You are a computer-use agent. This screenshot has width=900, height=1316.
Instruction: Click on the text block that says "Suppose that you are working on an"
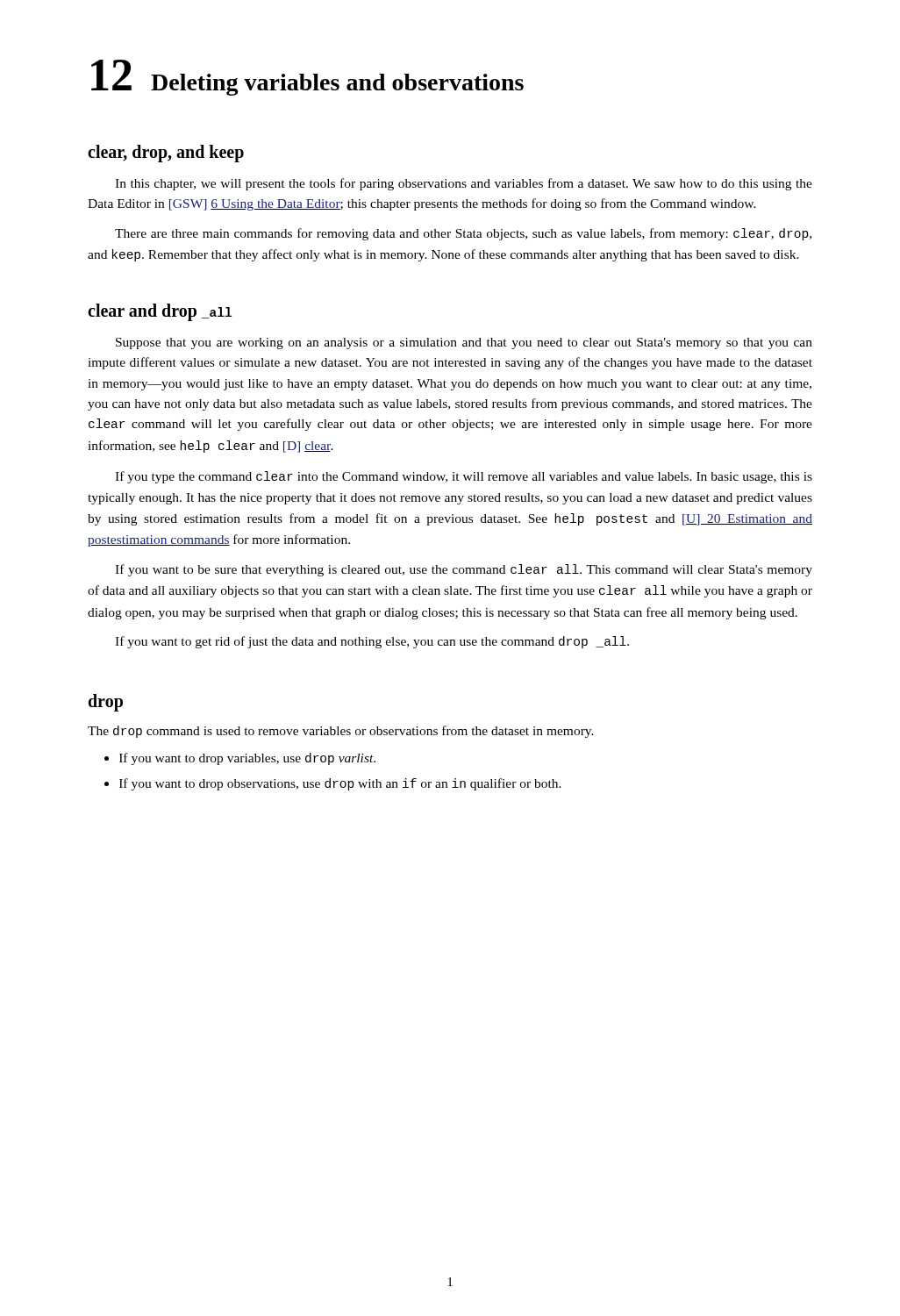(x=450, y=492)
